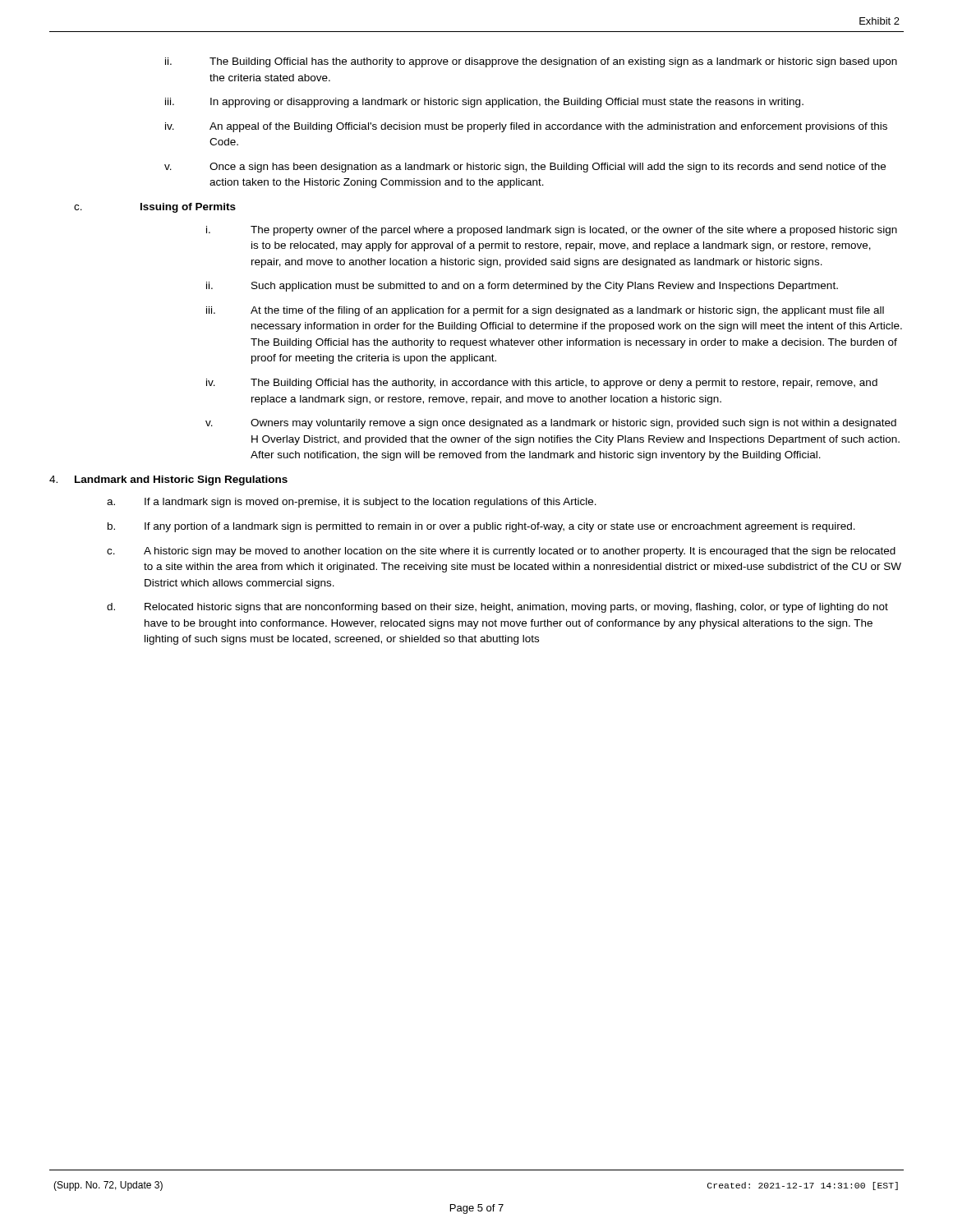Locate the region starting "c. Issuing of Permits"

point(155,208)
